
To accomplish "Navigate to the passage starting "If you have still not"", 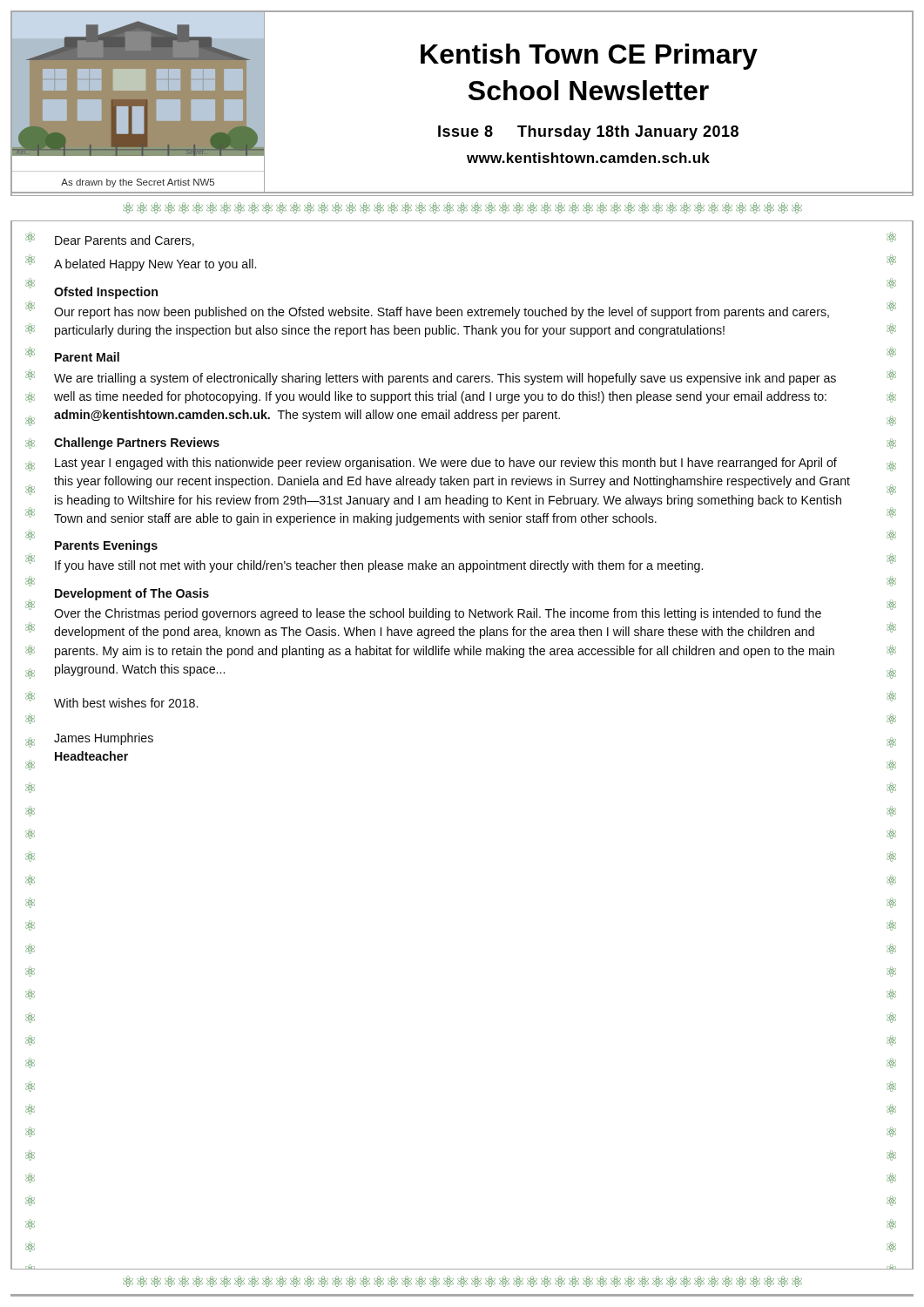I will coord(379,566).
